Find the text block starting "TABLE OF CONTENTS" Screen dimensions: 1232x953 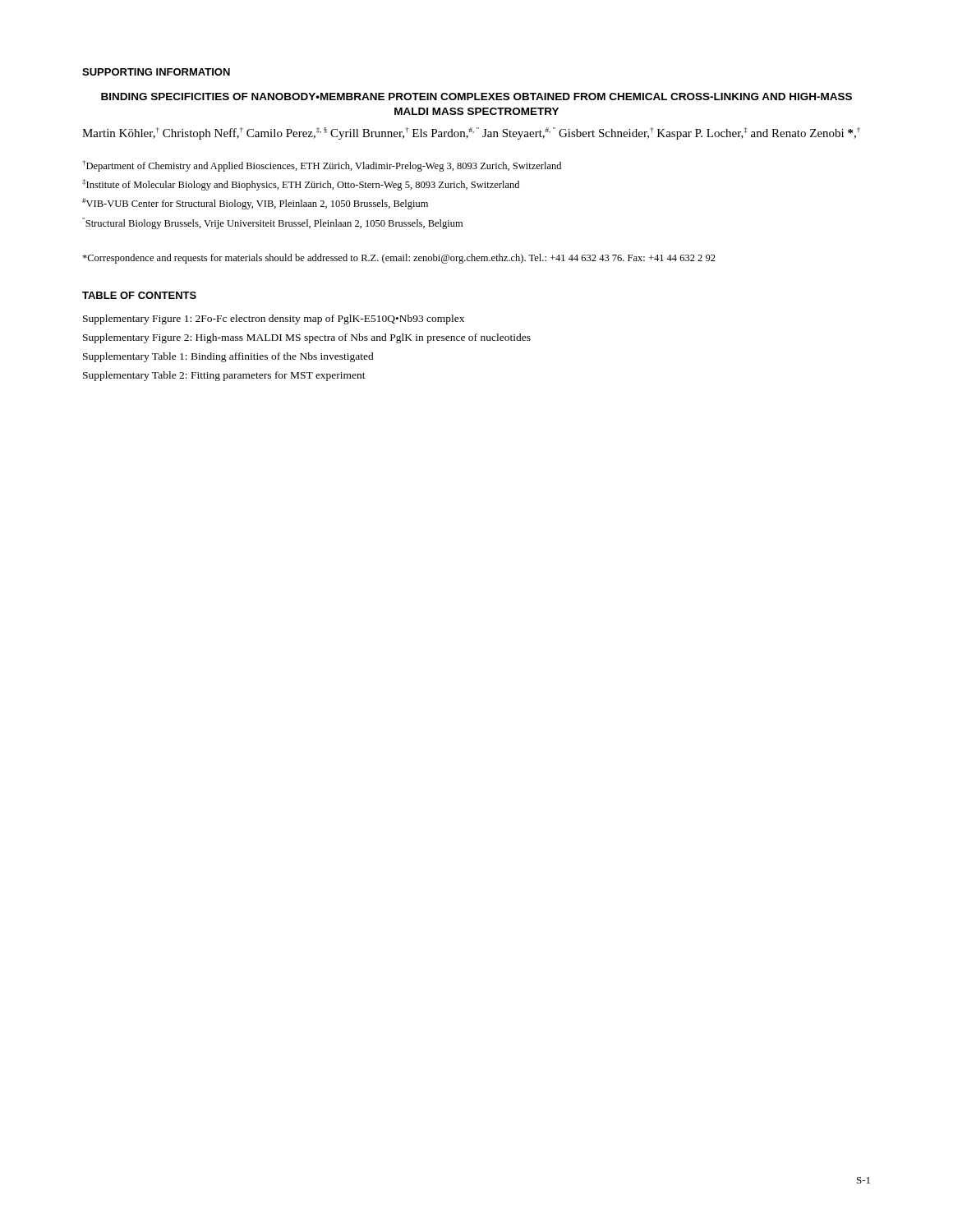[139, 295]
